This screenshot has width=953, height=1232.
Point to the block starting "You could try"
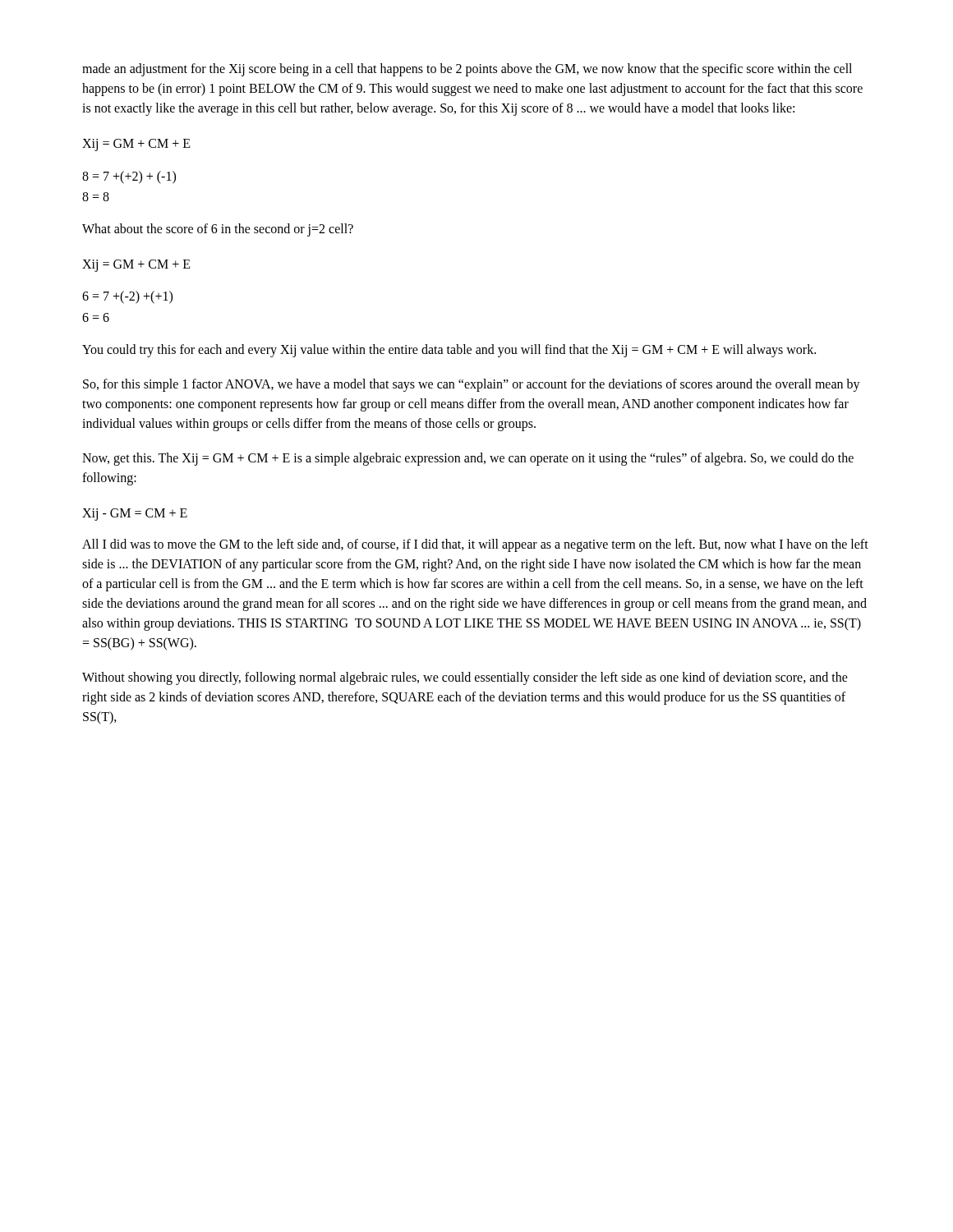(449, 349)
